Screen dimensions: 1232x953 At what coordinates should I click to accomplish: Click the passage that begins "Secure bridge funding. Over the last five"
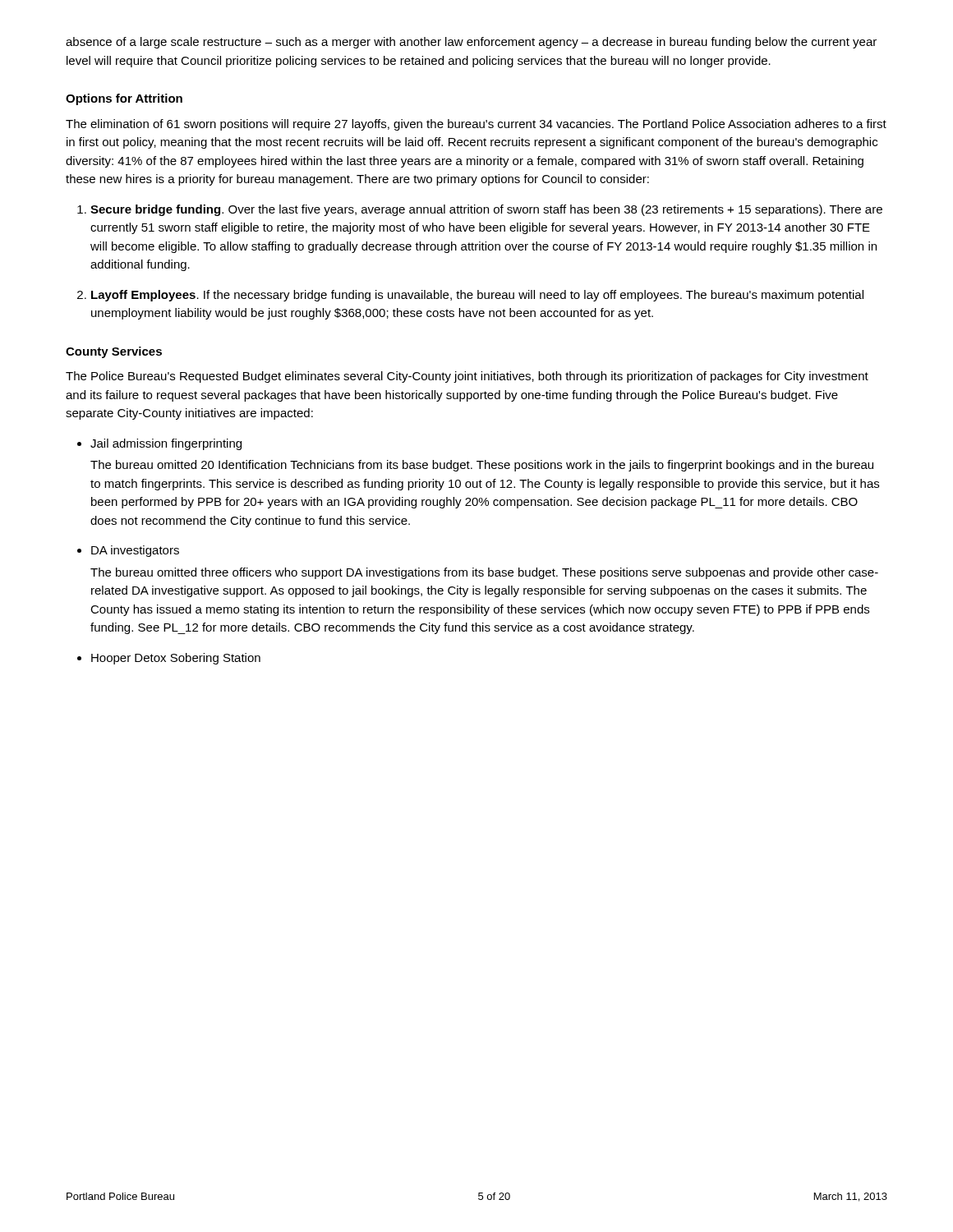487,236
